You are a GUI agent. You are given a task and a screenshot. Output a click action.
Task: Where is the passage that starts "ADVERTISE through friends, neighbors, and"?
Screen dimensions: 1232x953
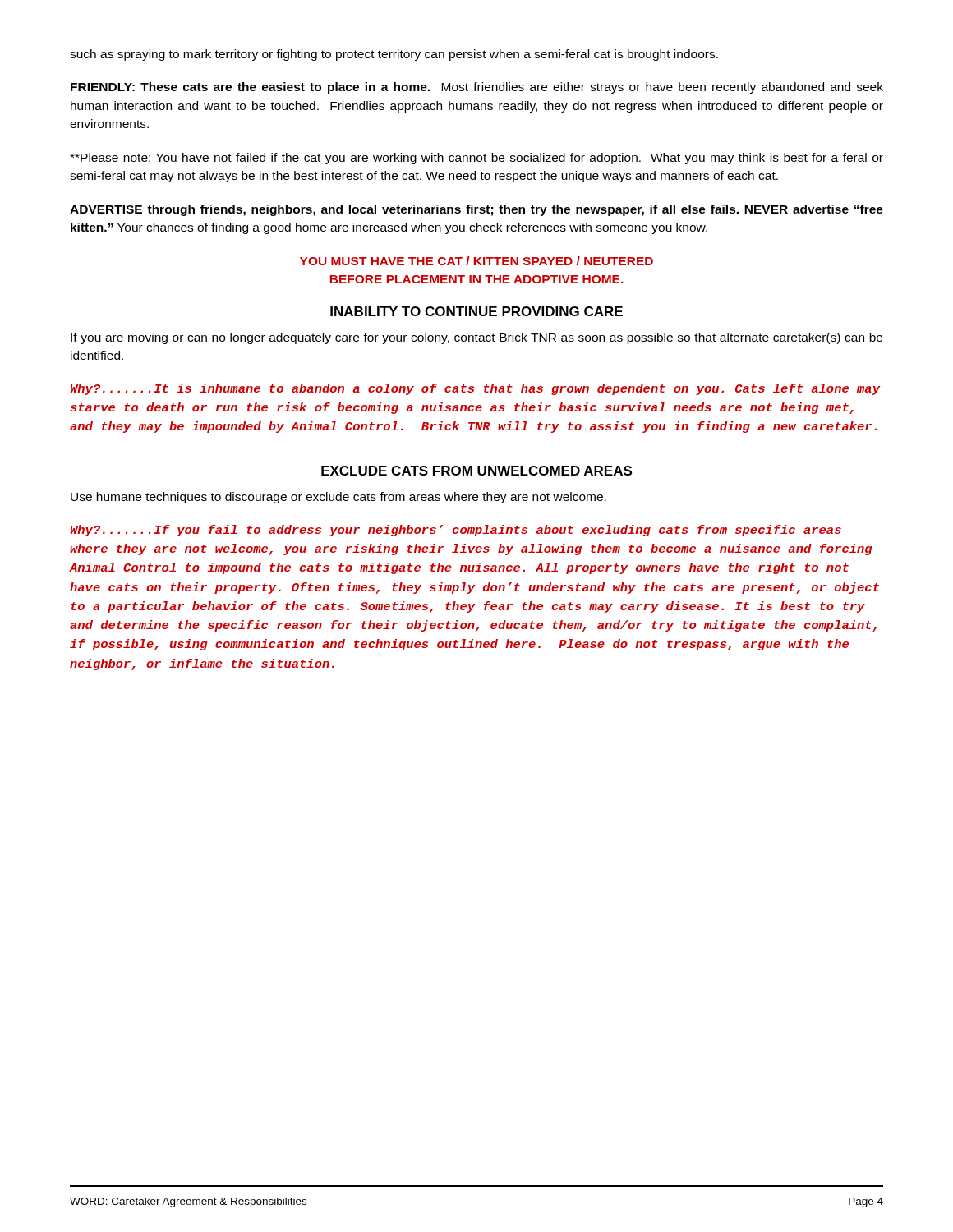pos(476,218)
